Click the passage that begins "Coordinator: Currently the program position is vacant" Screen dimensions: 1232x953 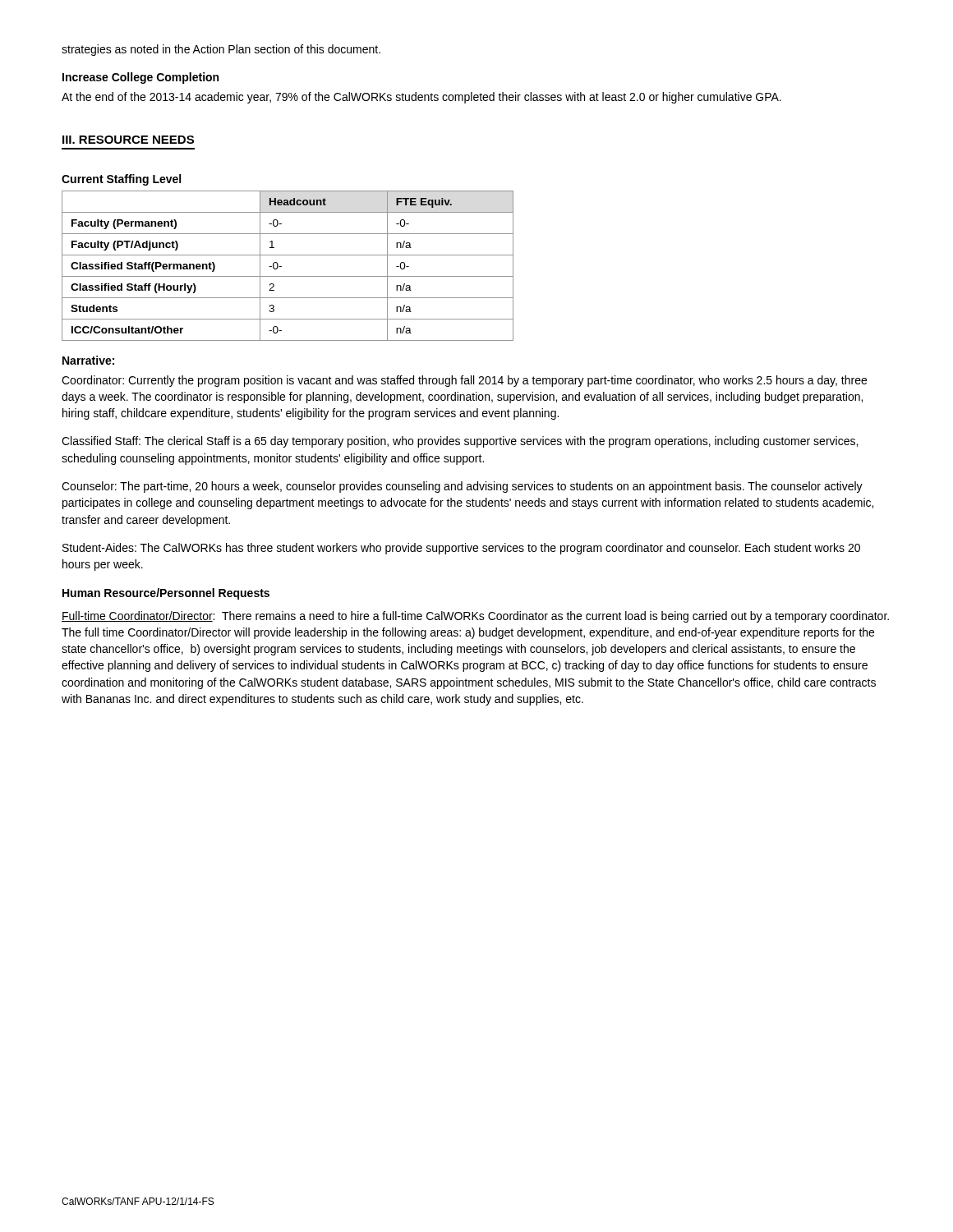[465, 397]
